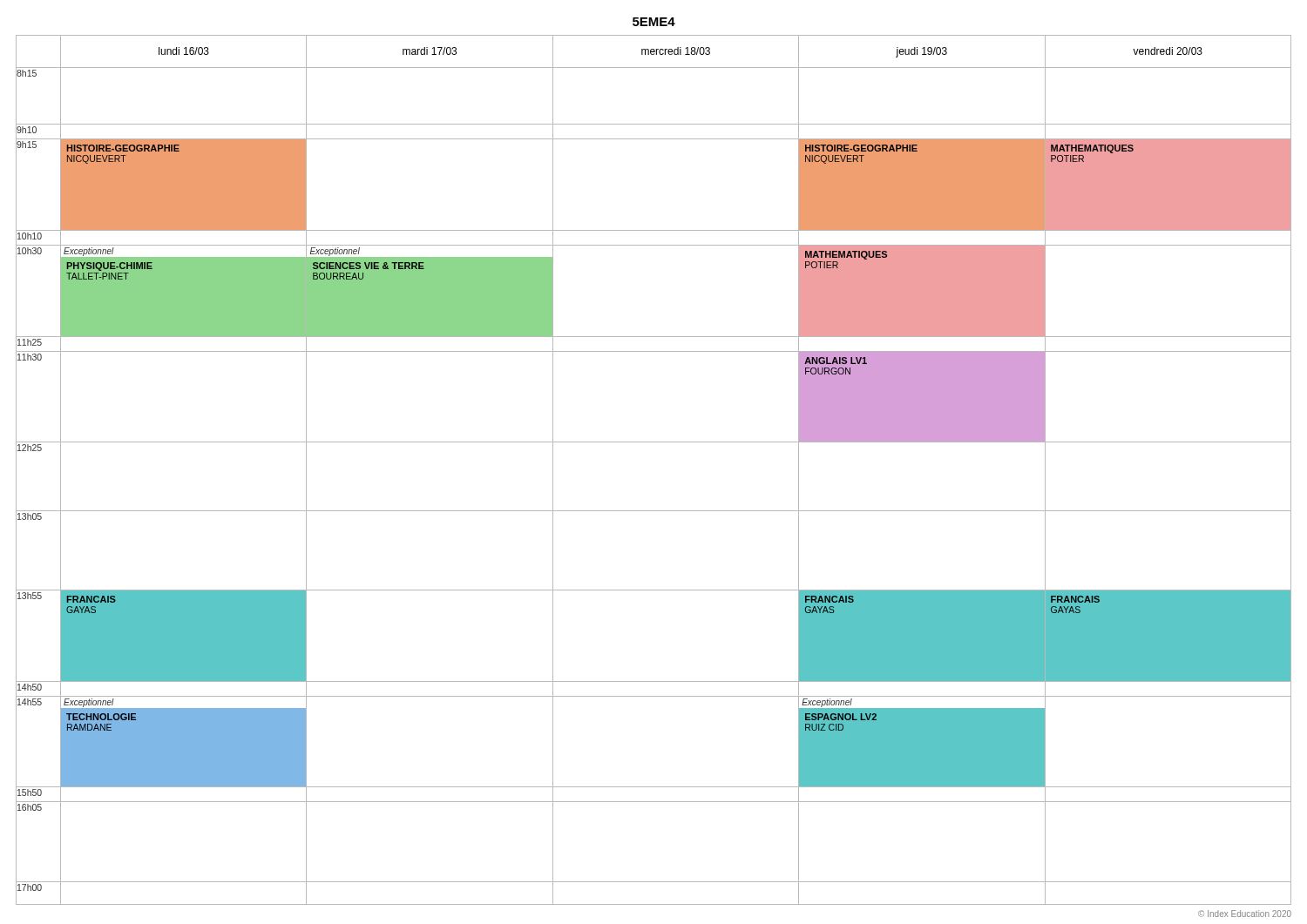Find the table that mentions "lundi 16/03"
Image resolution: width=1307 pixels, height=924 pixels.
[654, 470]
